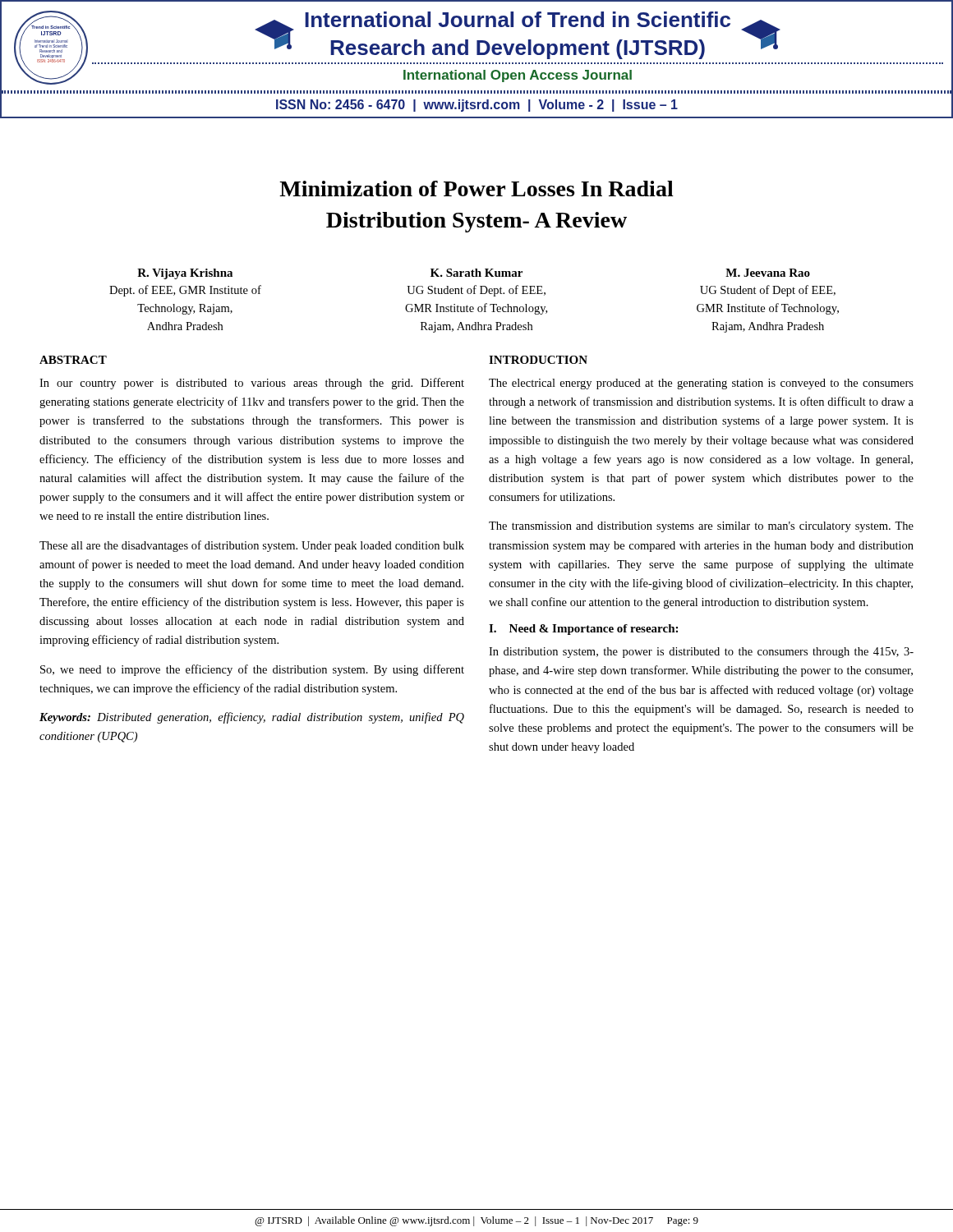The height and width of the screenshot is (1232, 953).
Task: Select the element starting "R. Vijaya Krishna Dept. of"
Action: 476,301
